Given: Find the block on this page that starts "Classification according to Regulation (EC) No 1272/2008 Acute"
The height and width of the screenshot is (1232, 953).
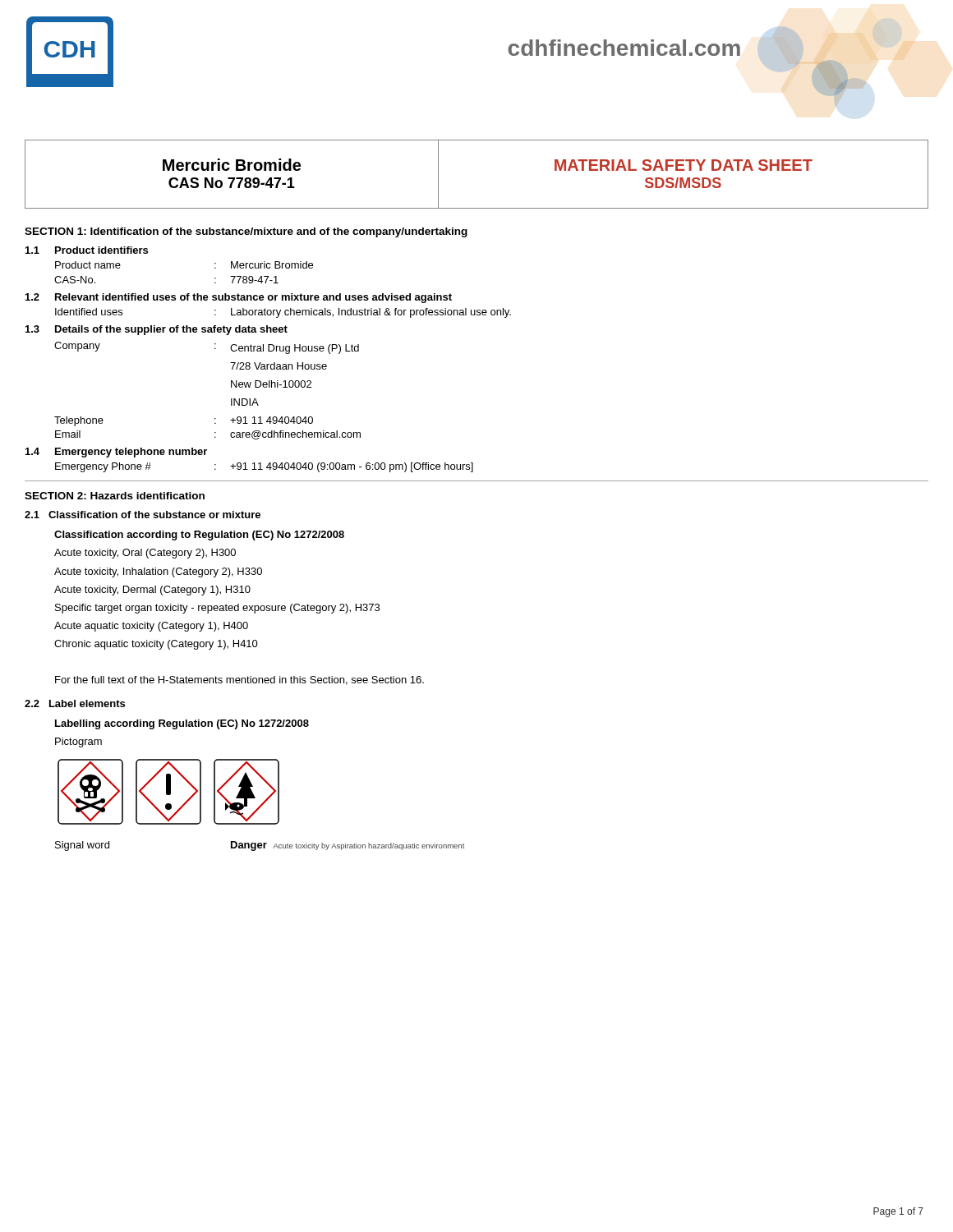Looking at the screenshot, I should coord(239,607).
